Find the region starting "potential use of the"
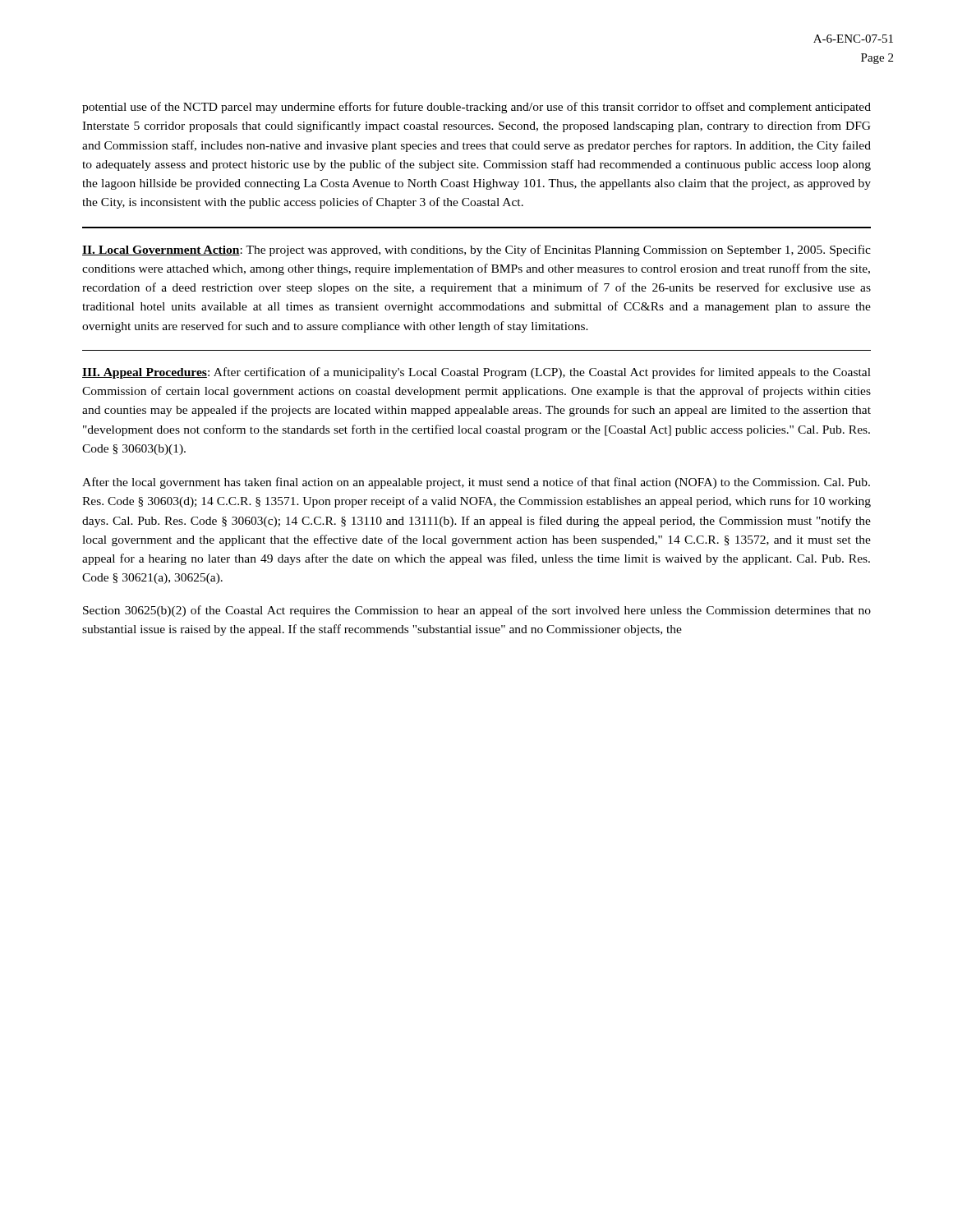 (476, 154)
